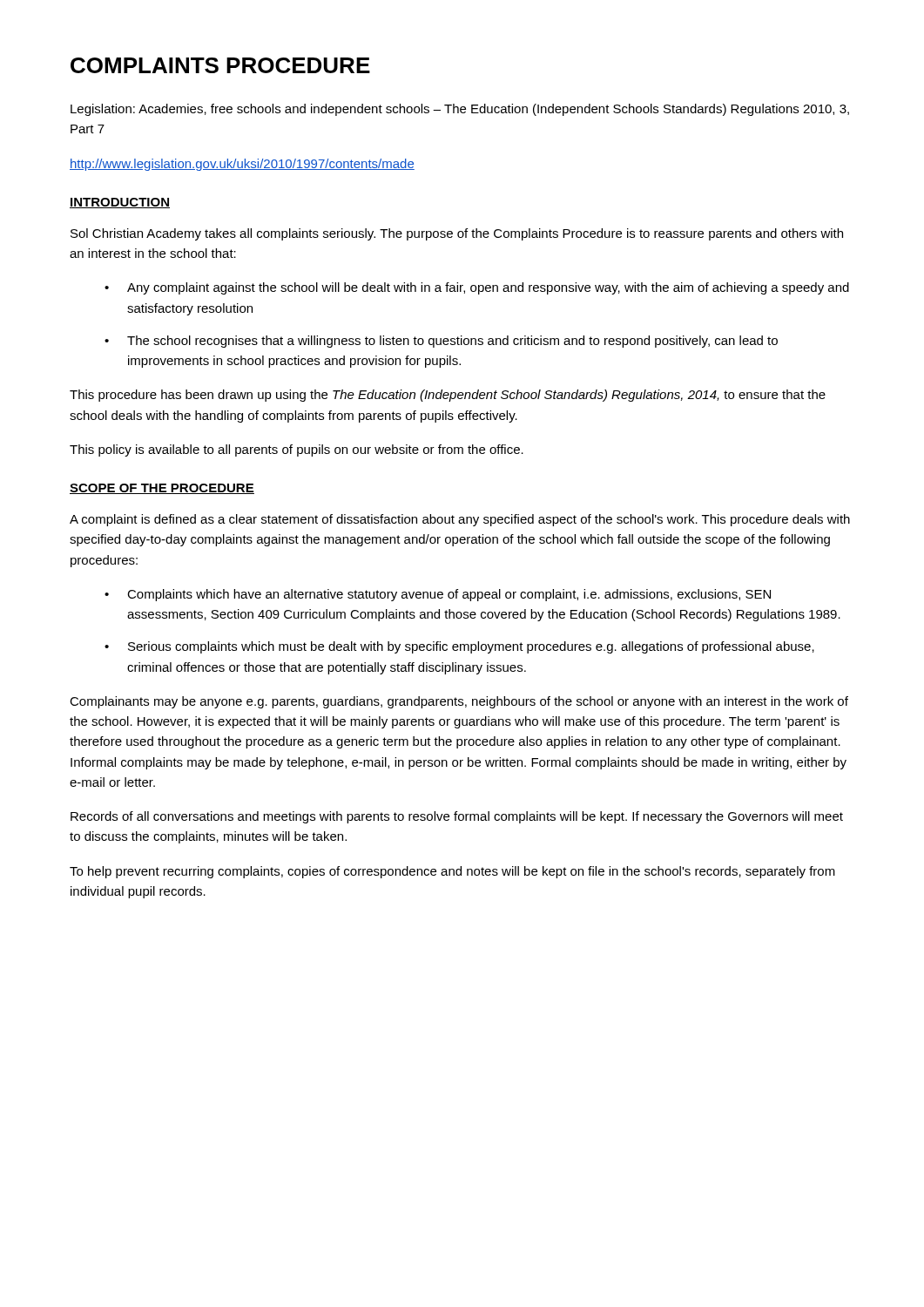924x1307 pixels.
Task: Click the passage that begins "Legislation: Academies, free"
Action: click(460, 119)
